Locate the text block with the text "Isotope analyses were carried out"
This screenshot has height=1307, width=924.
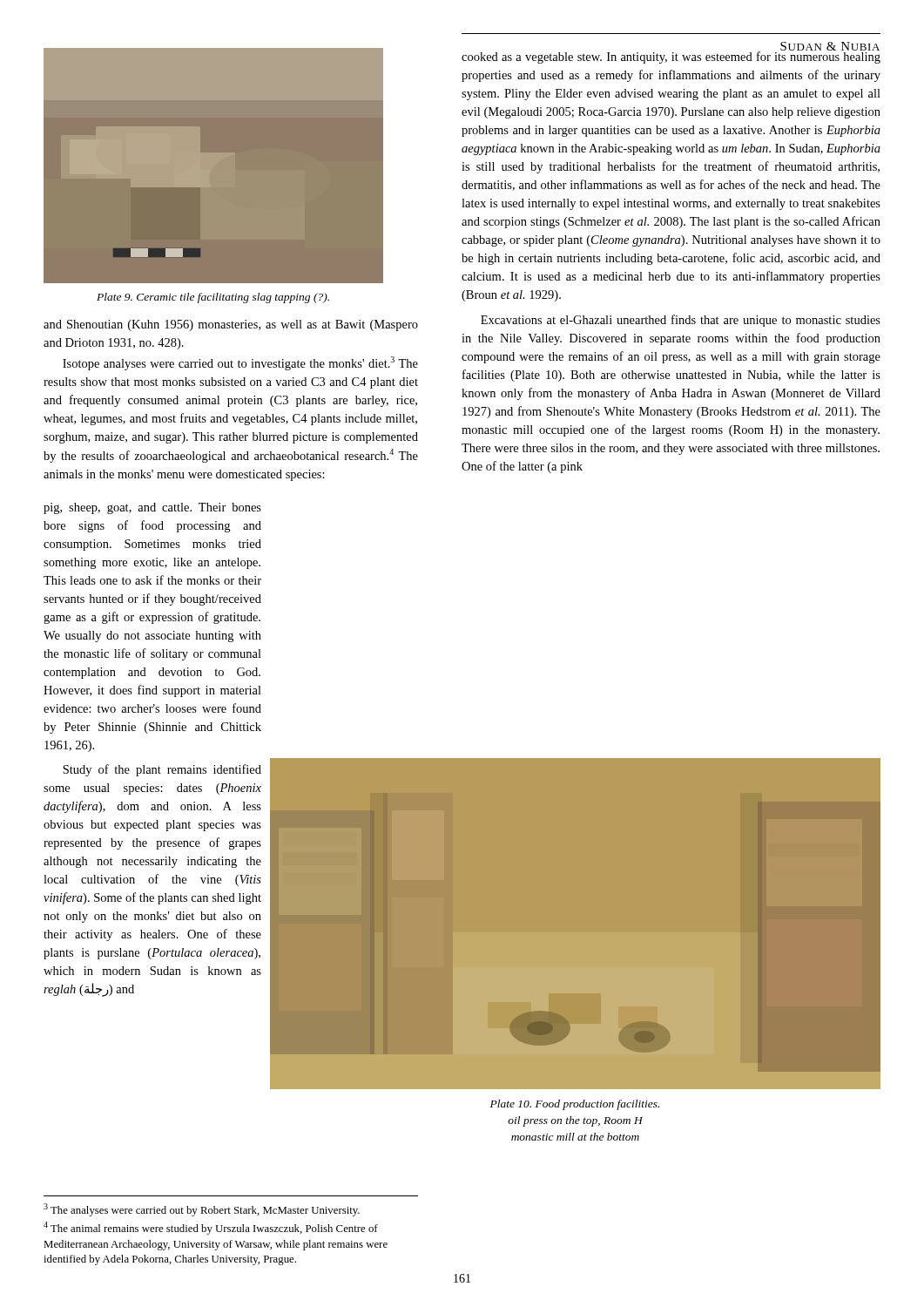click(231, 419)
